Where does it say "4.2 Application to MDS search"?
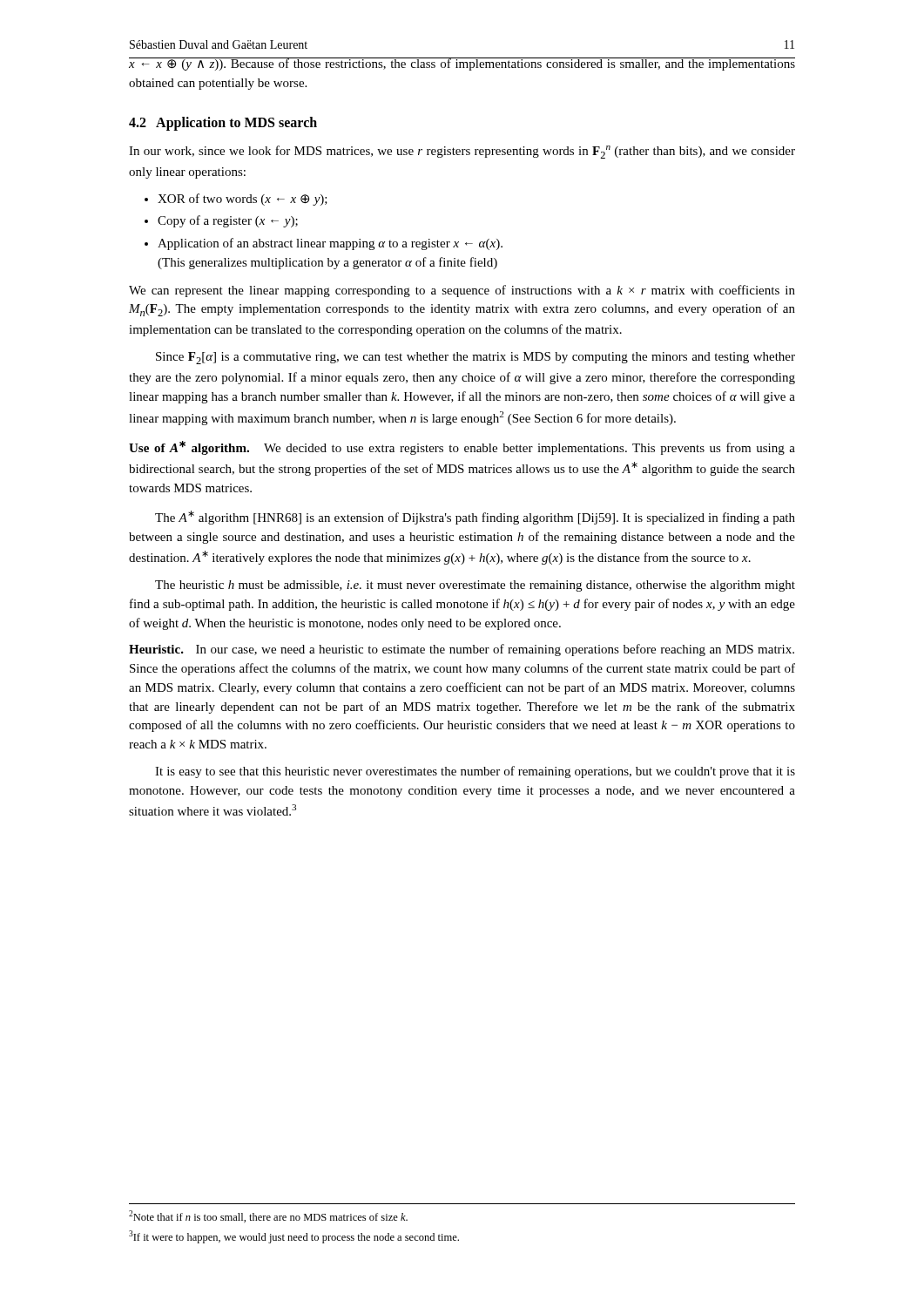The image size is (924, 1307). [x=223, y=122]
